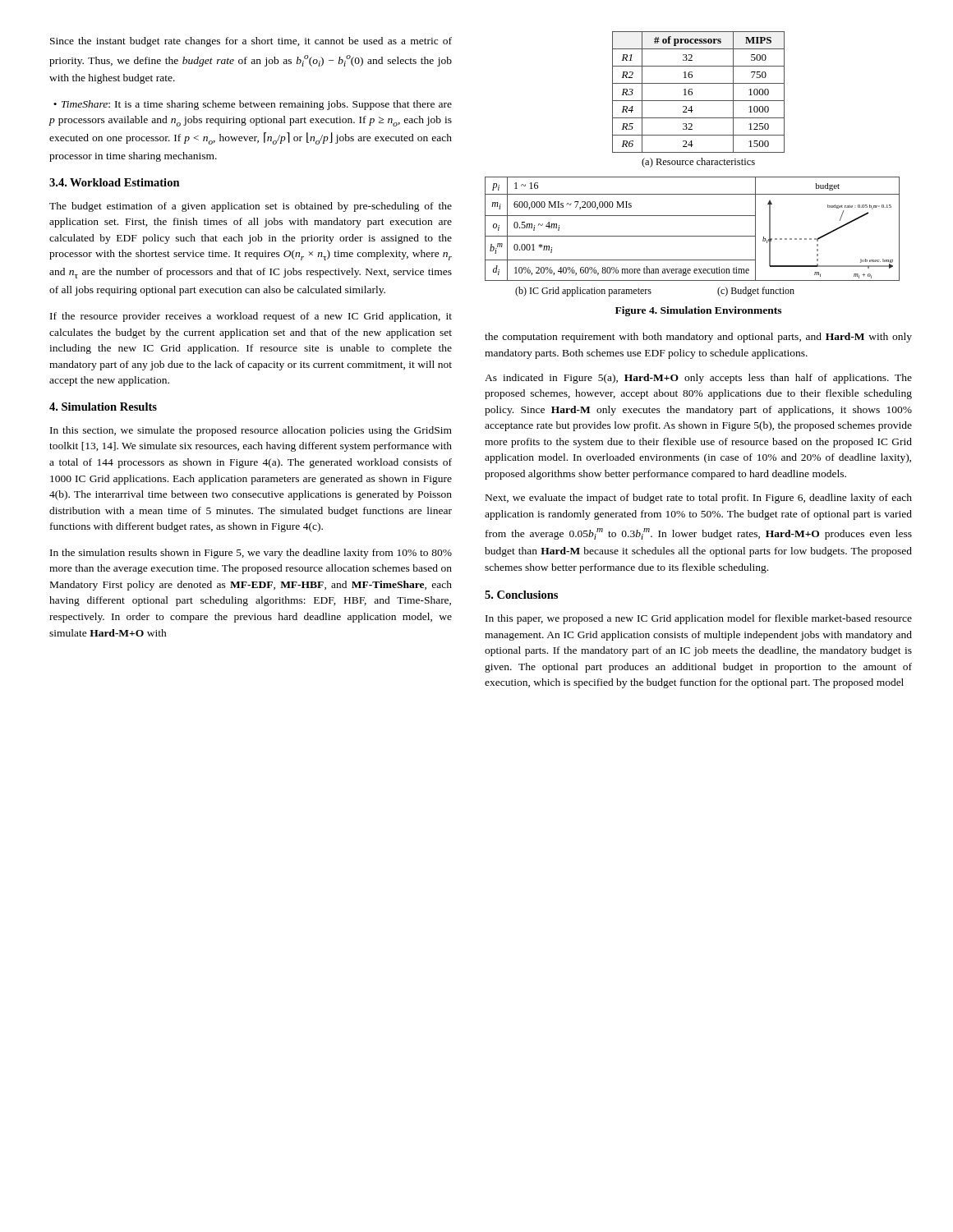This screenshot has width=953, height=1232.
Task: Find the region starting "Next, we evaluate the impact"
Action: coord(698,532)
